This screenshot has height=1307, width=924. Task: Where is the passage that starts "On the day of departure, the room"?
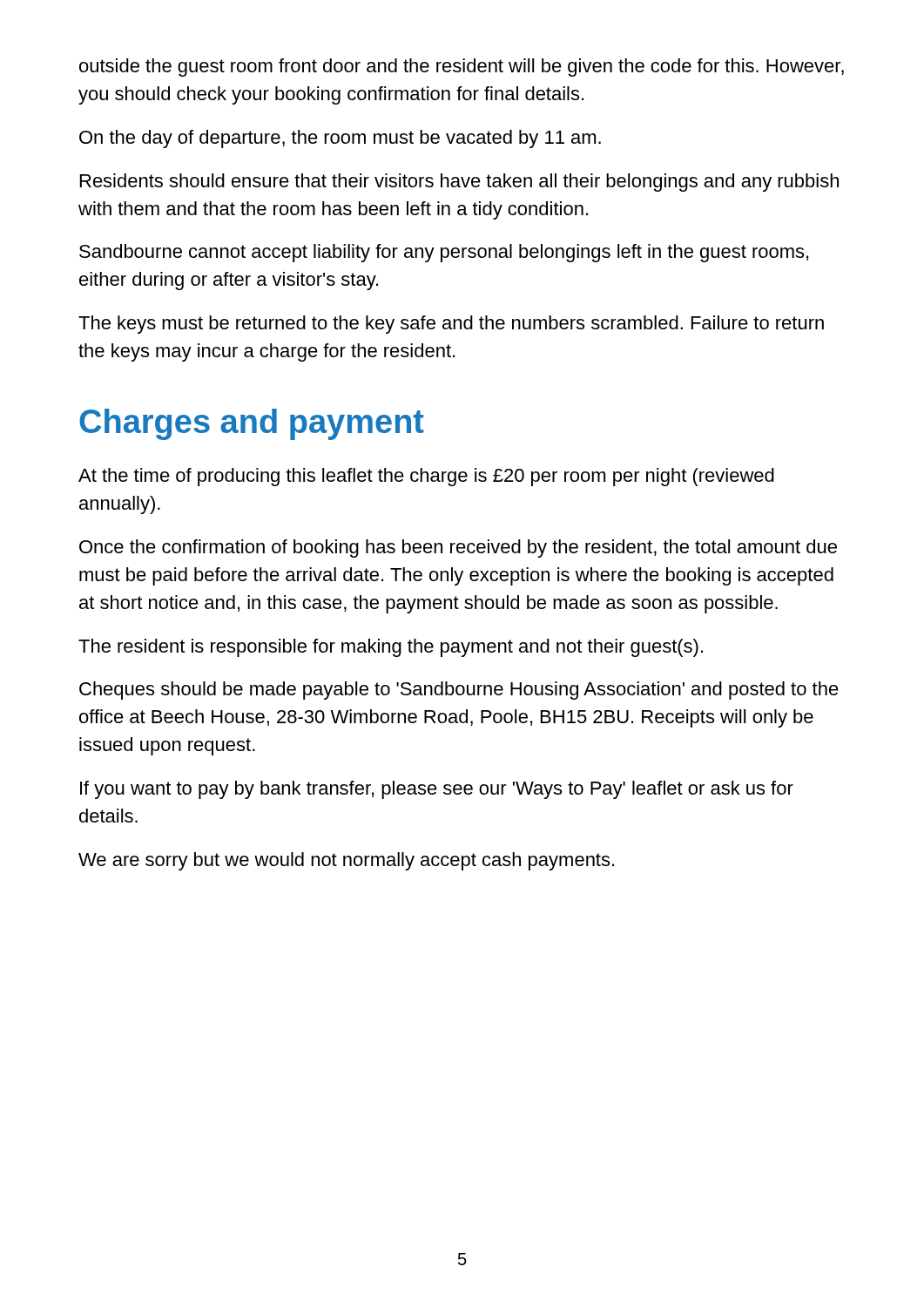(462, 137)
